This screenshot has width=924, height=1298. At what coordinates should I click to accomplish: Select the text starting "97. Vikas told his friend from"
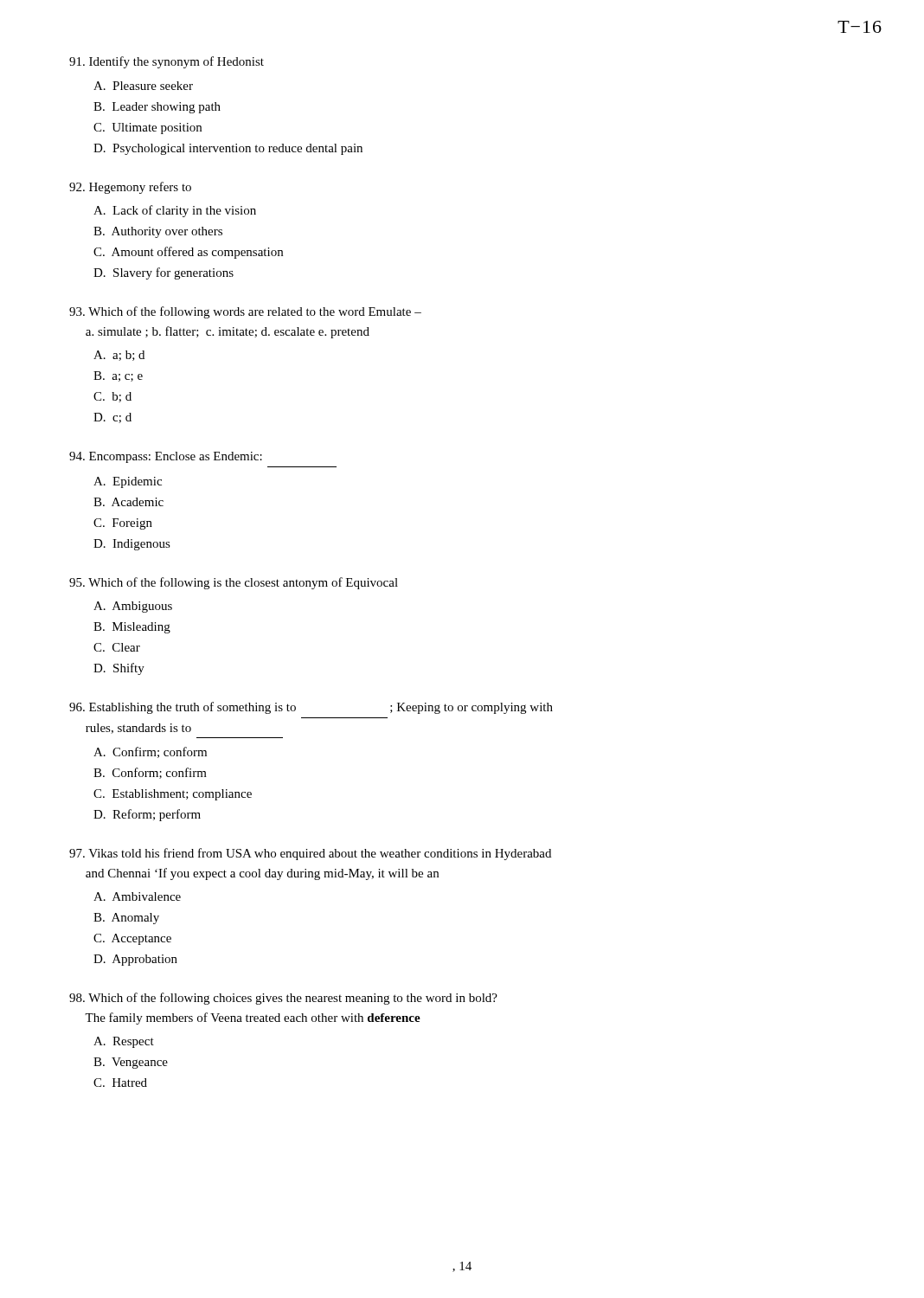click(310, 854)
